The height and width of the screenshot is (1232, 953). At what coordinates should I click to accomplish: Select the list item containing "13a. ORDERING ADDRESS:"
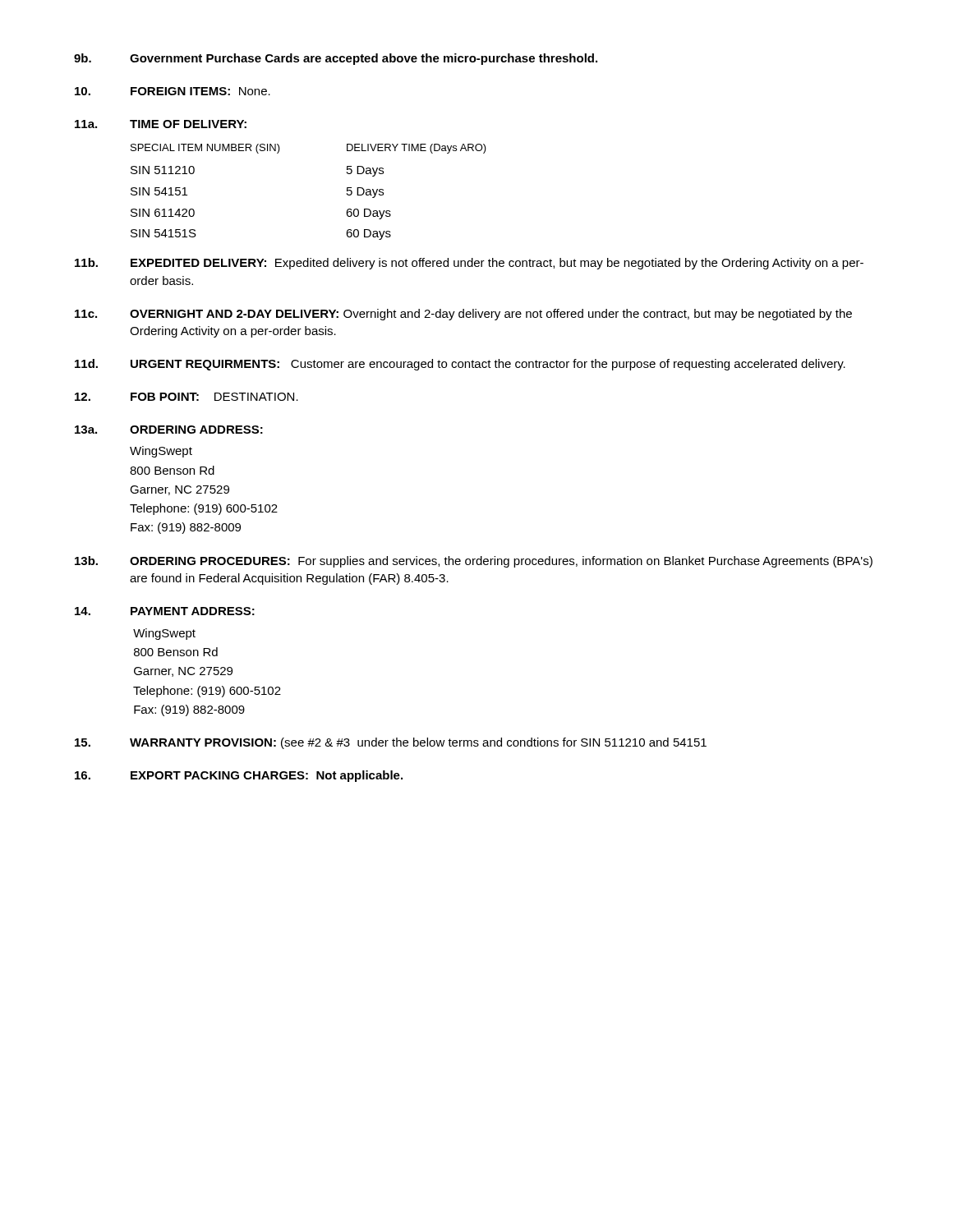coord(169,430)
